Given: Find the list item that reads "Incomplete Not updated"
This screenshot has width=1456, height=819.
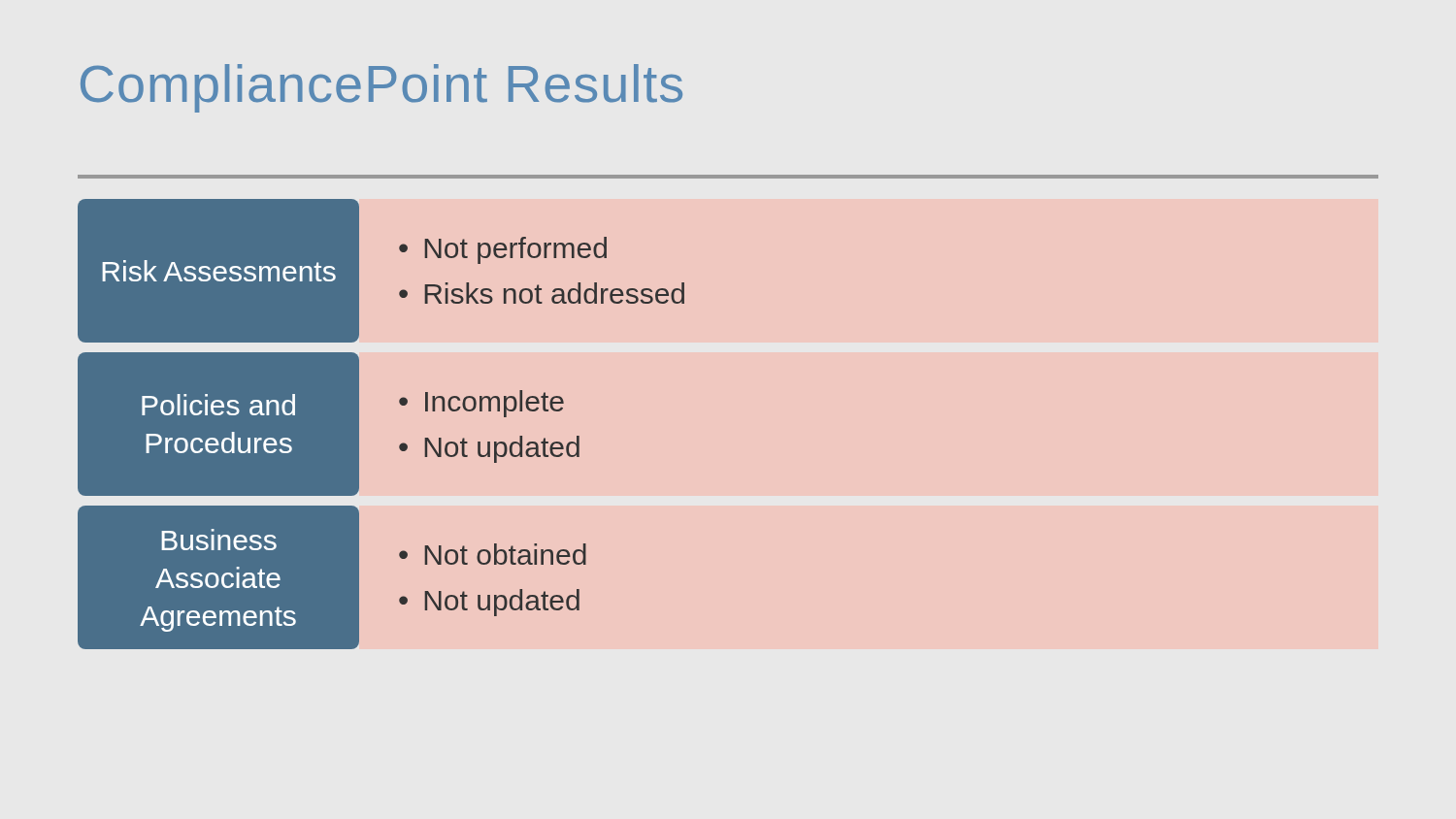Looking at the screenshot, I should (x=490, y=424).
